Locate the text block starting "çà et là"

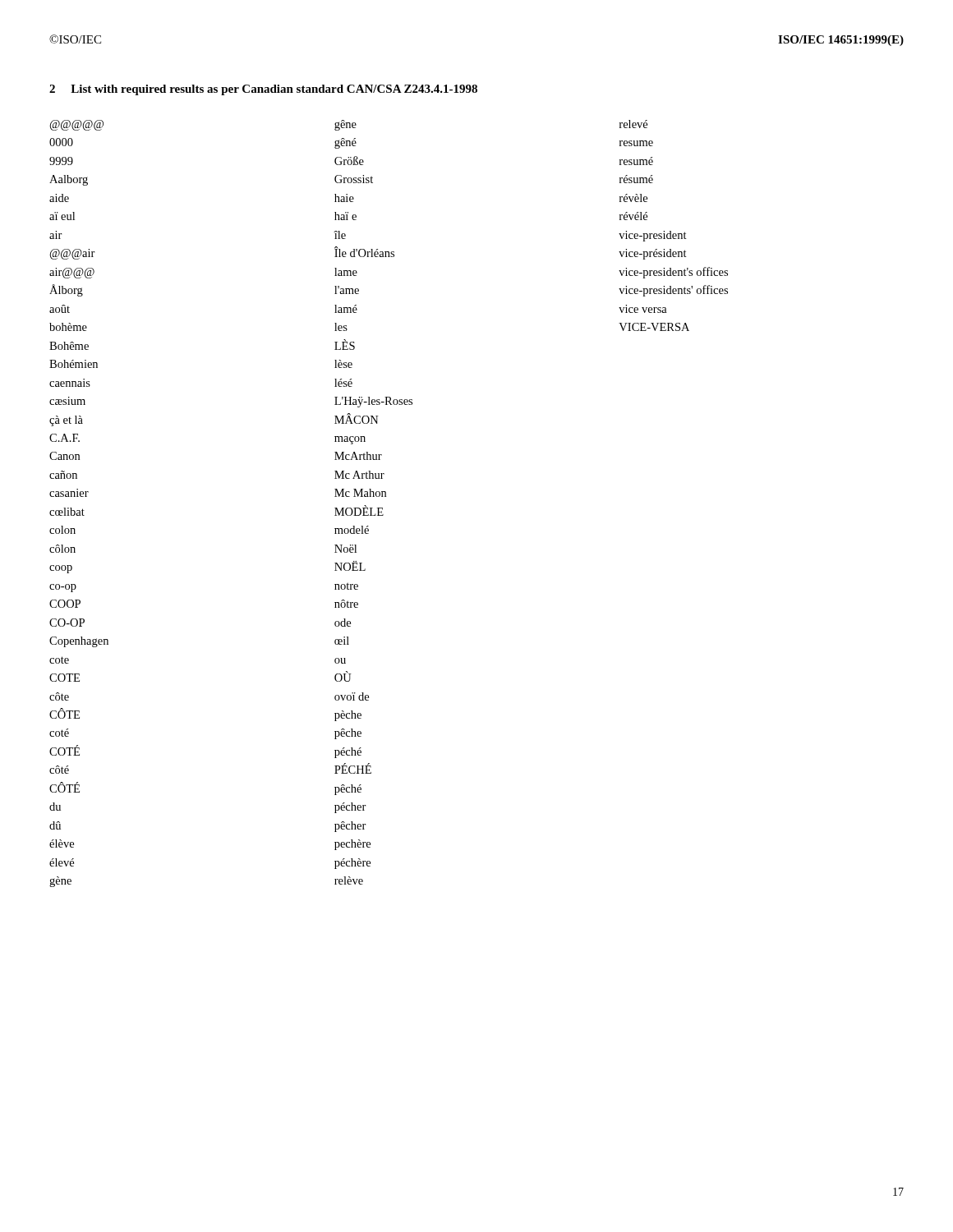pos(66,419)
